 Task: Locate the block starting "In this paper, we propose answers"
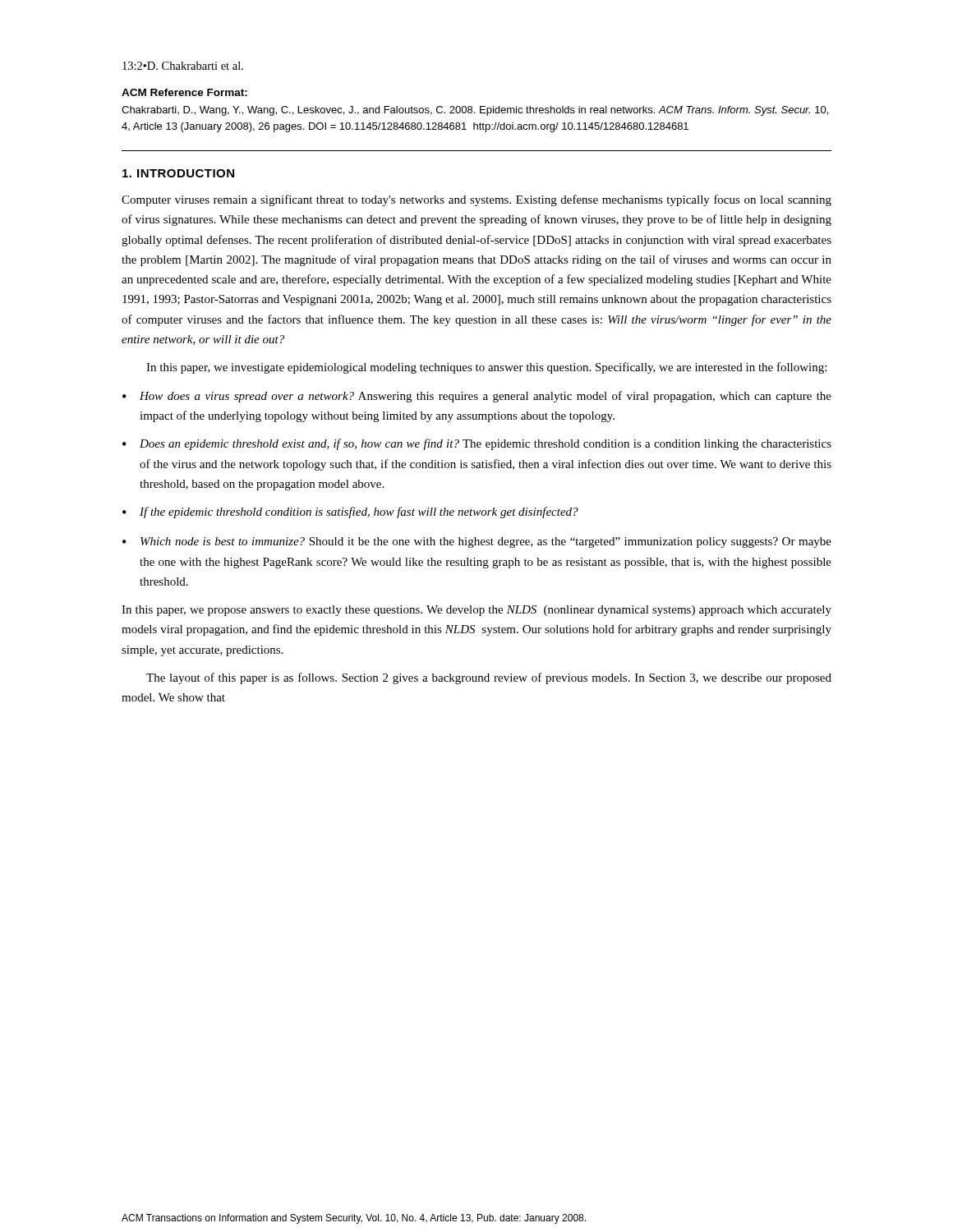coord(476,630)
